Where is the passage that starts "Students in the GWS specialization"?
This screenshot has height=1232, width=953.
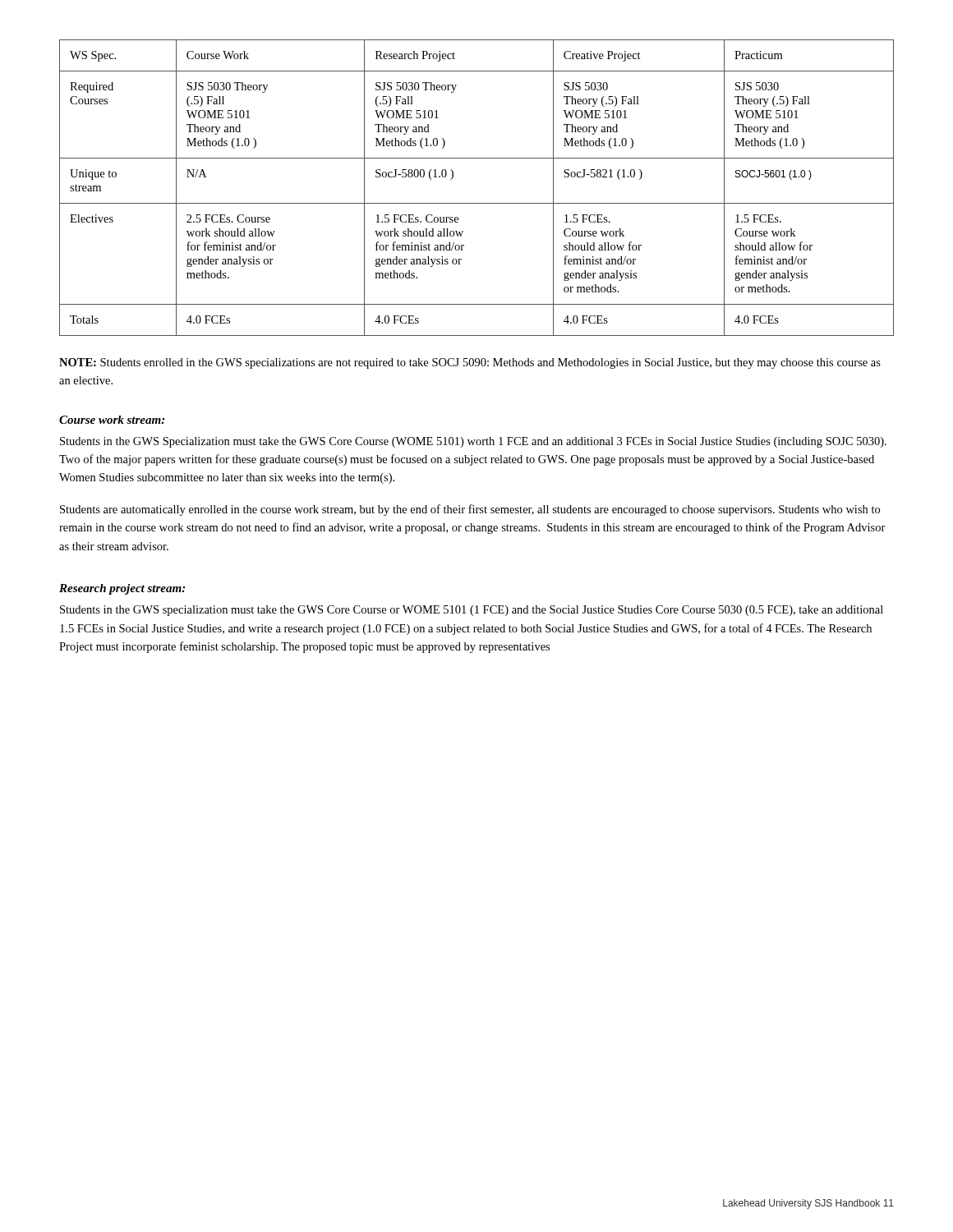coord(471,628)
